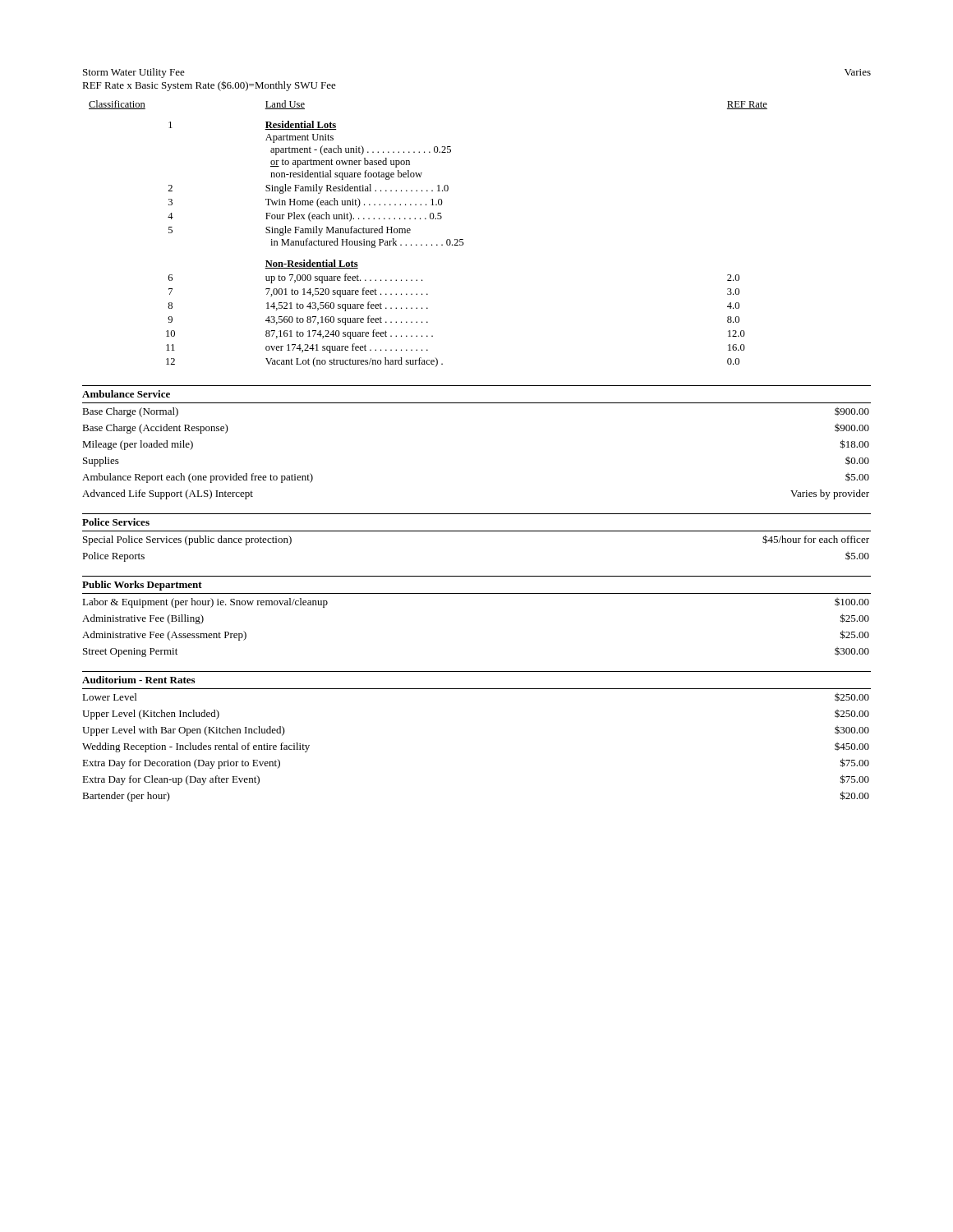Select the text starting "Police Services"
This screenshot has height=1232, width=953.
click(x=116, y=522)
